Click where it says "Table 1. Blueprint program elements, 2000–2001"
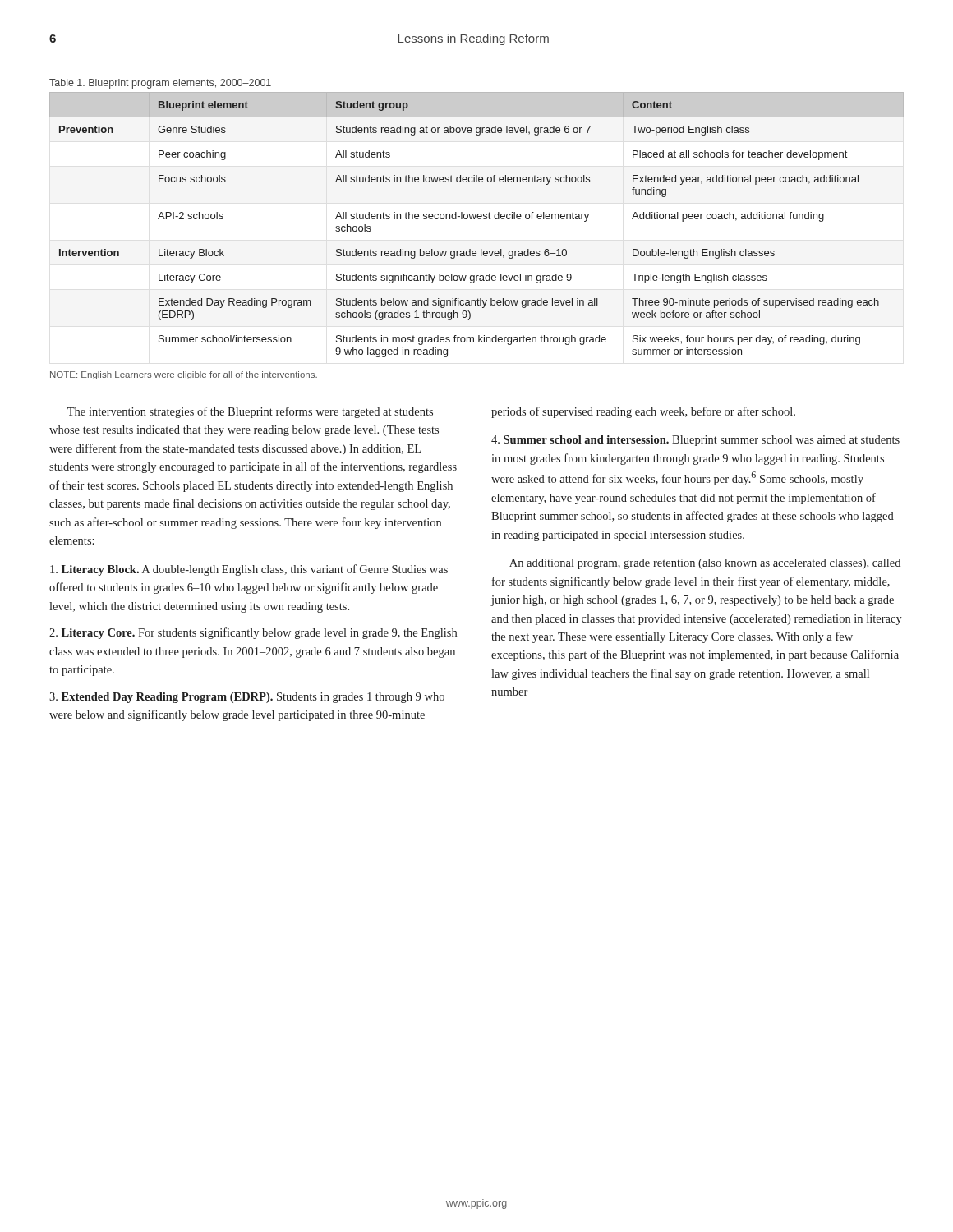 click(160, 83)
